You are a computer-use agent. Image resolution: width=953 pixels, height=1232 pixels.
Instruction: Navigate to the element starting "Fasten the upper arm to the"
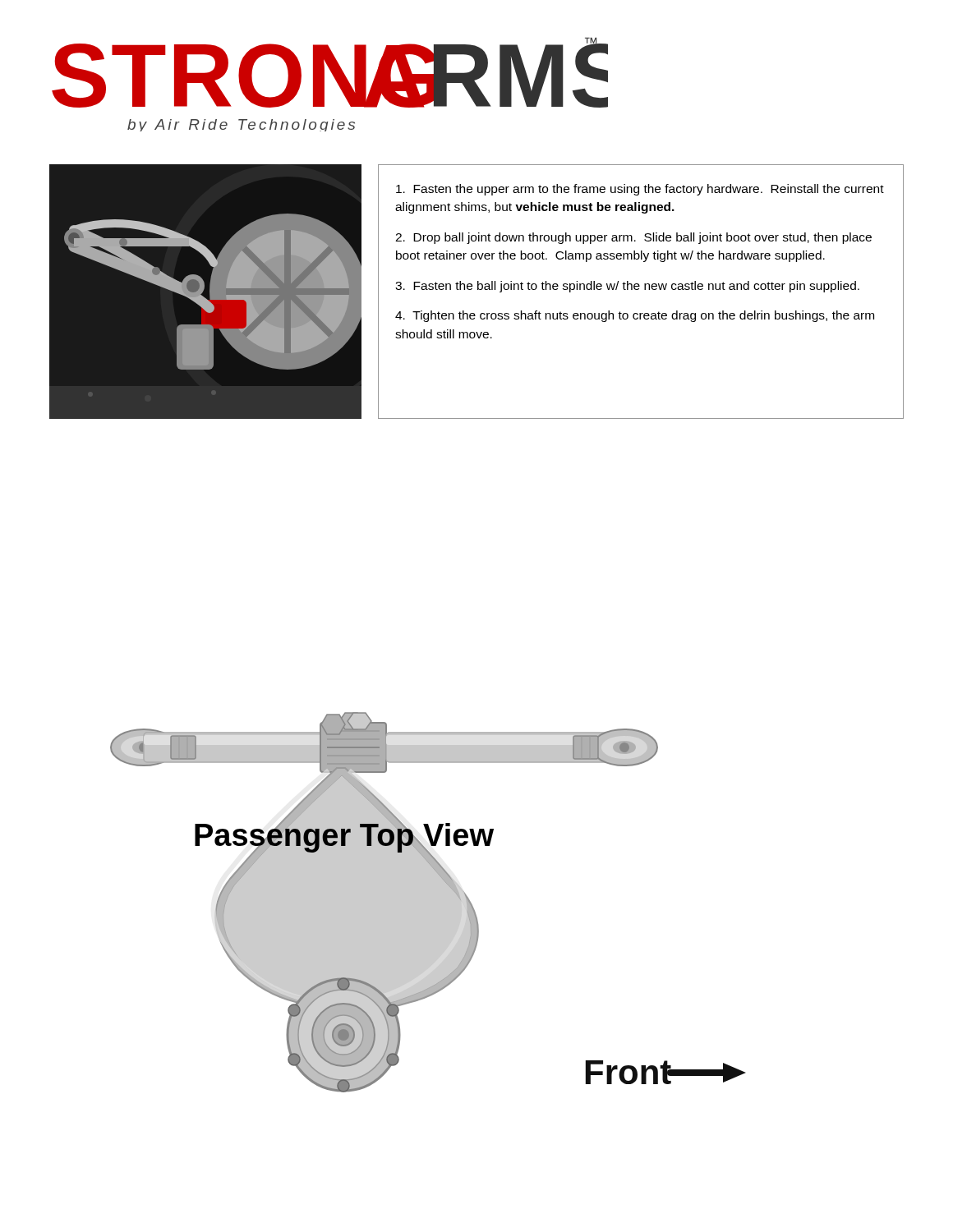click(x=641, y=262)
